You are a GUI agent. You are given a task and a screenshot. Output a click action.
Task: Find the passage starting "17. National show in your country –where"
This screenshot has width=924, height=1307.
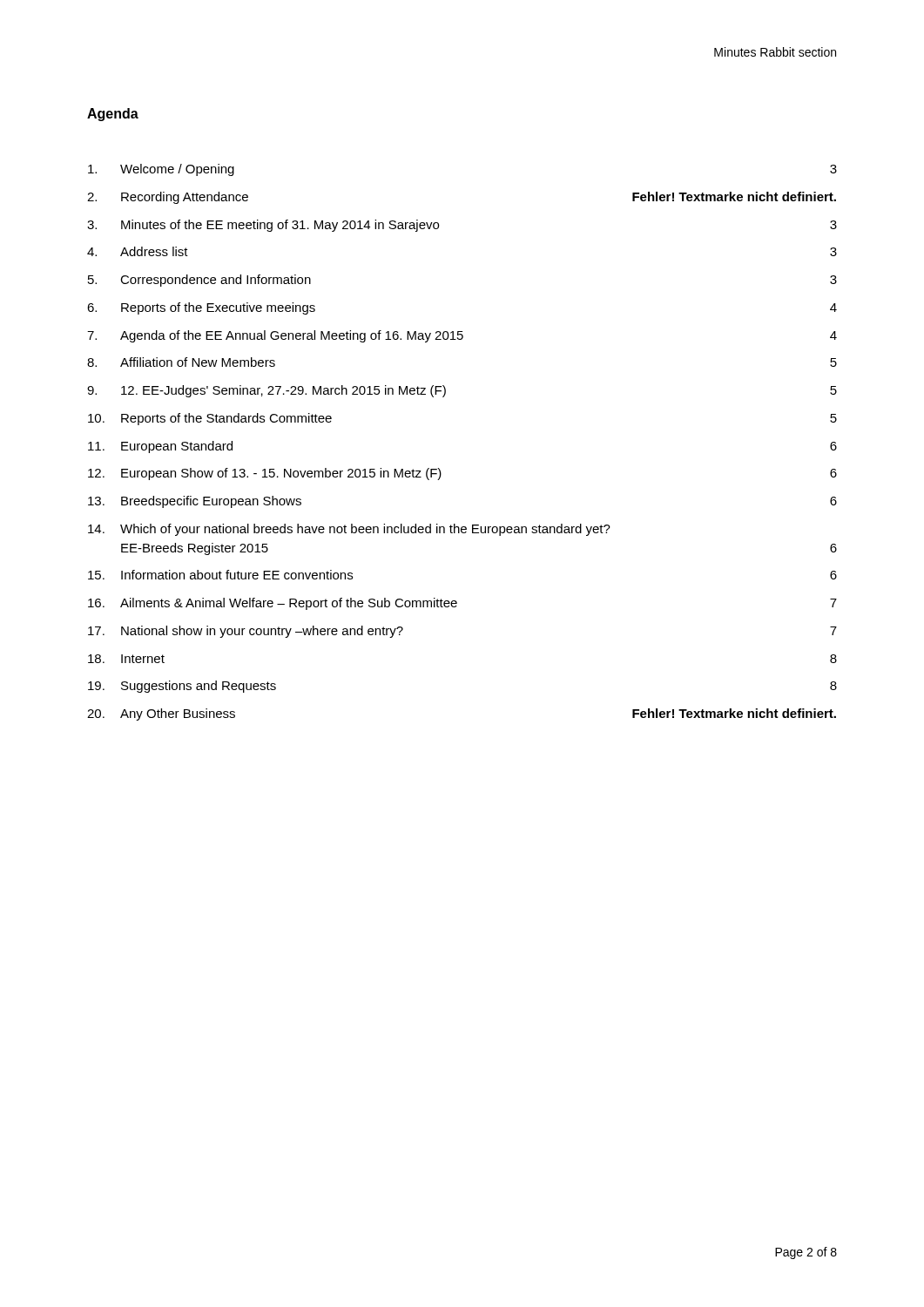pyautogui.click(x=264, y=631)
